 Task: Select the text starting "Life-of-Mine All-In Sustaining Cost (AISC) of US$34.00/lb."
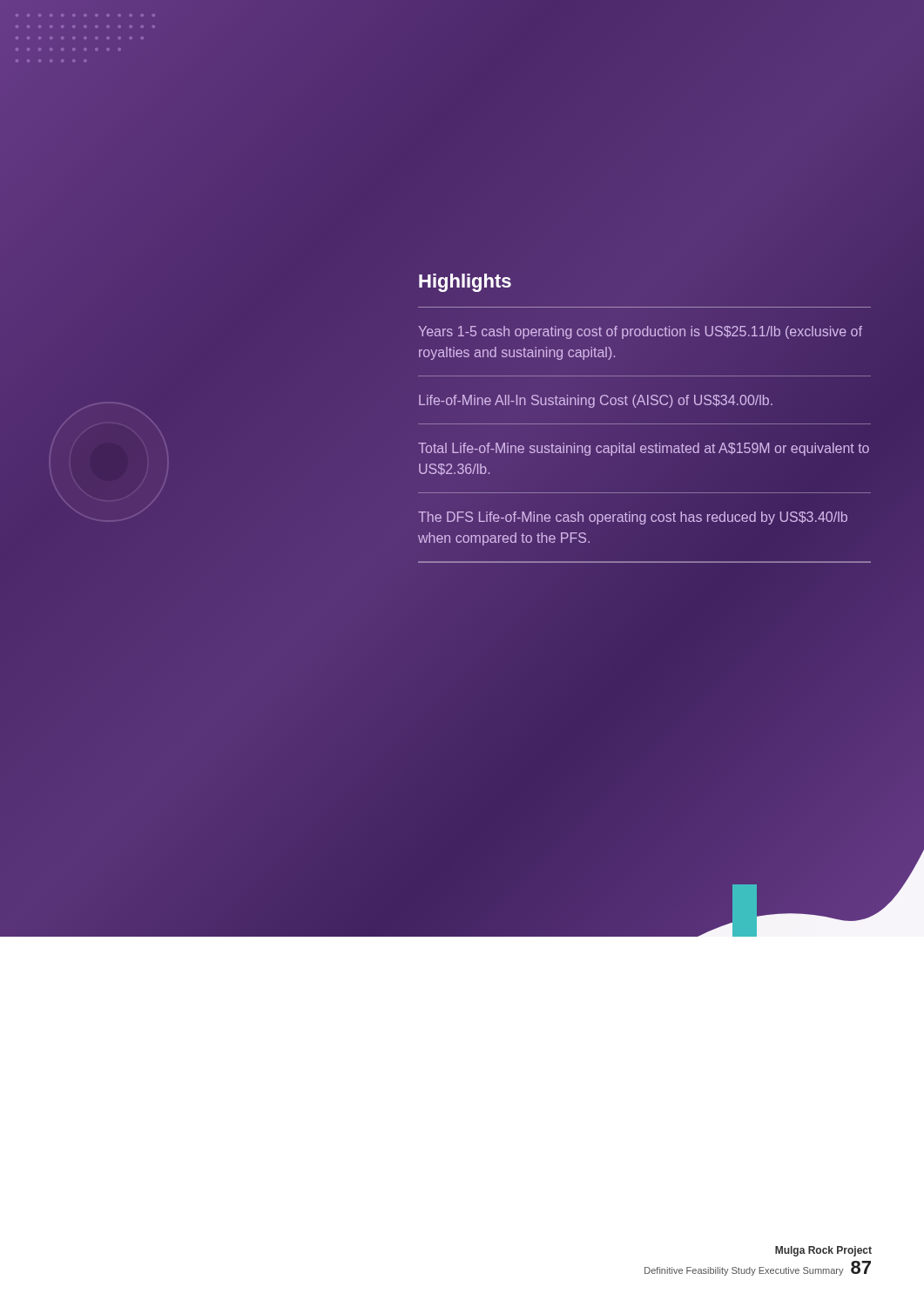(x=596, y=400)
